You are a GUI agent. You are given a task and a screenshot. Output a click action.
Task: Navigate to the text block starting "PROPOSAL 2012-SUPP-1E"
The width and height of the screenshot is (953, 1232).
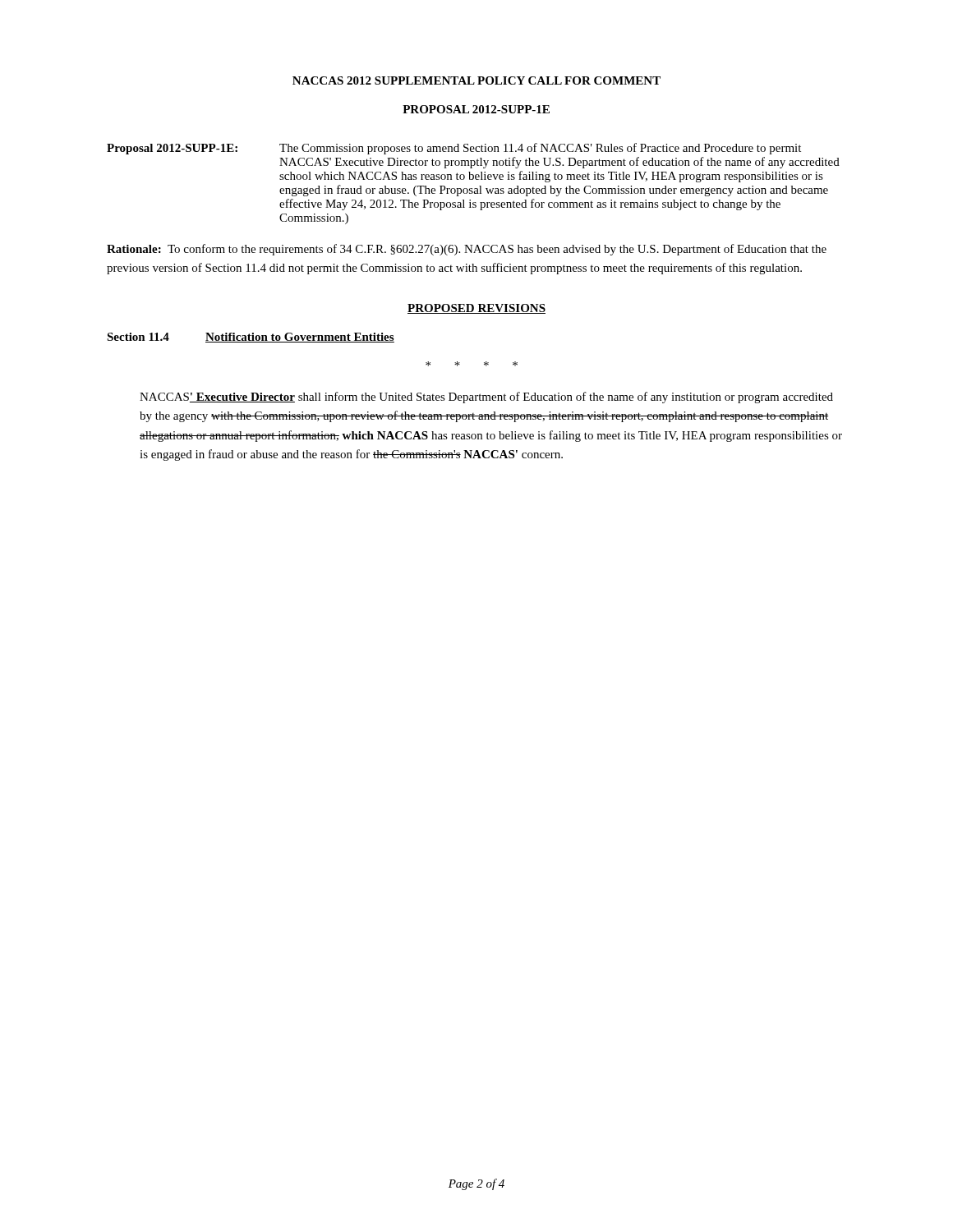click(x=476, y=109)
